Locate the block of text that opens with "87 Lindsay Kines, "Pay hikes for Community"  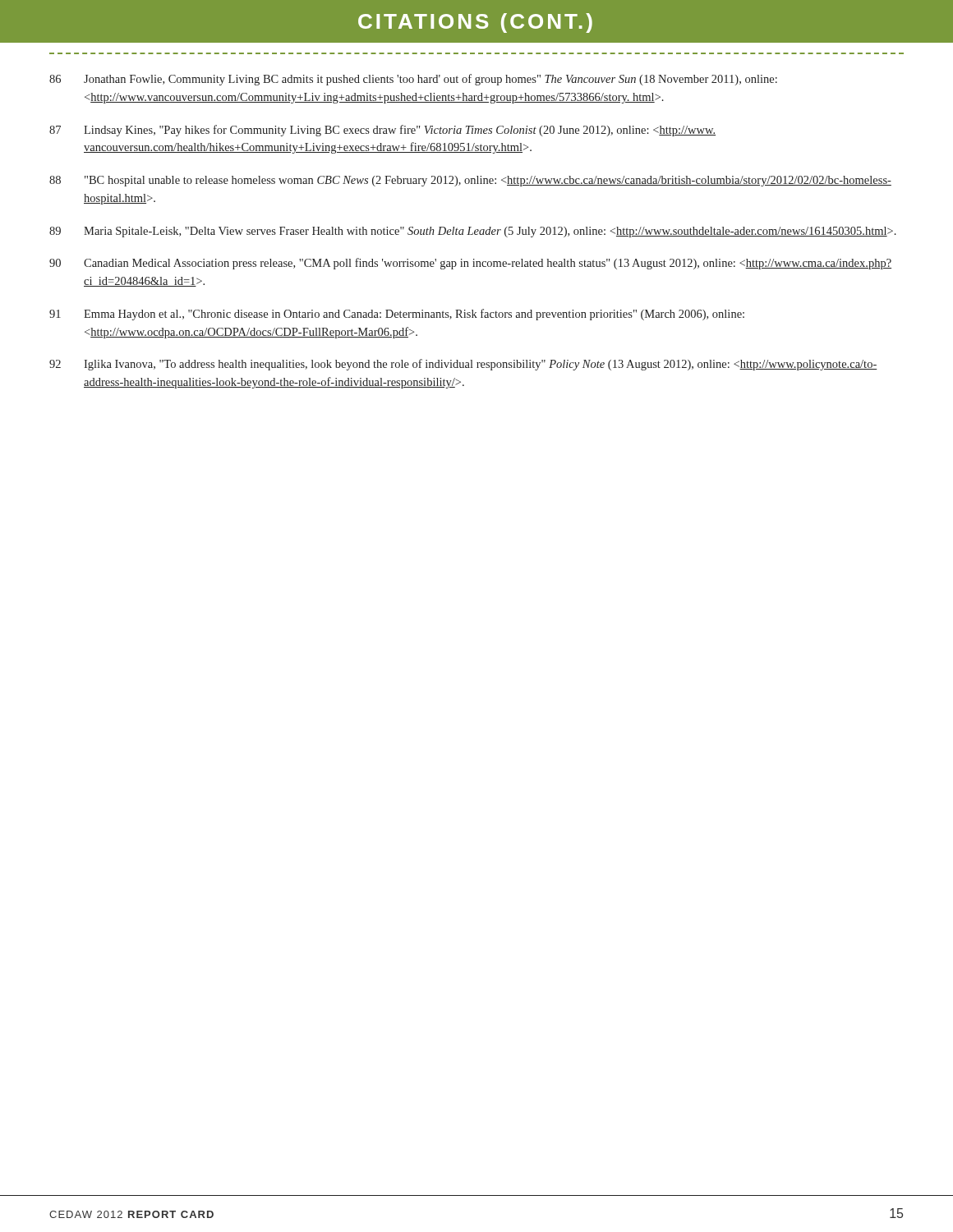pos(476,139)
